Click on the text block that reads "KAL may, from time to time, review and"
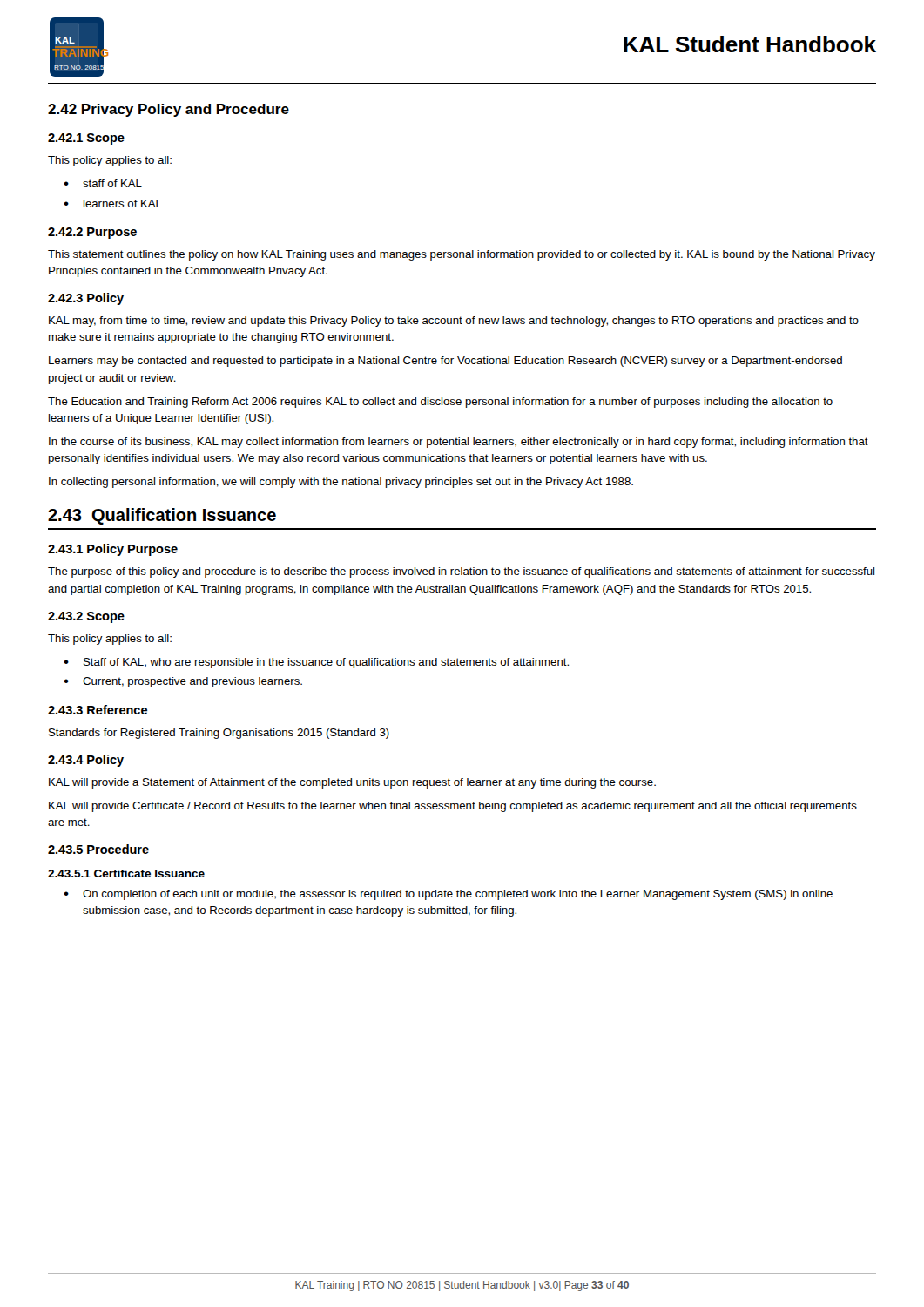Image resolution: width=924 pixels, height=1307 pixels. [453, 329]
